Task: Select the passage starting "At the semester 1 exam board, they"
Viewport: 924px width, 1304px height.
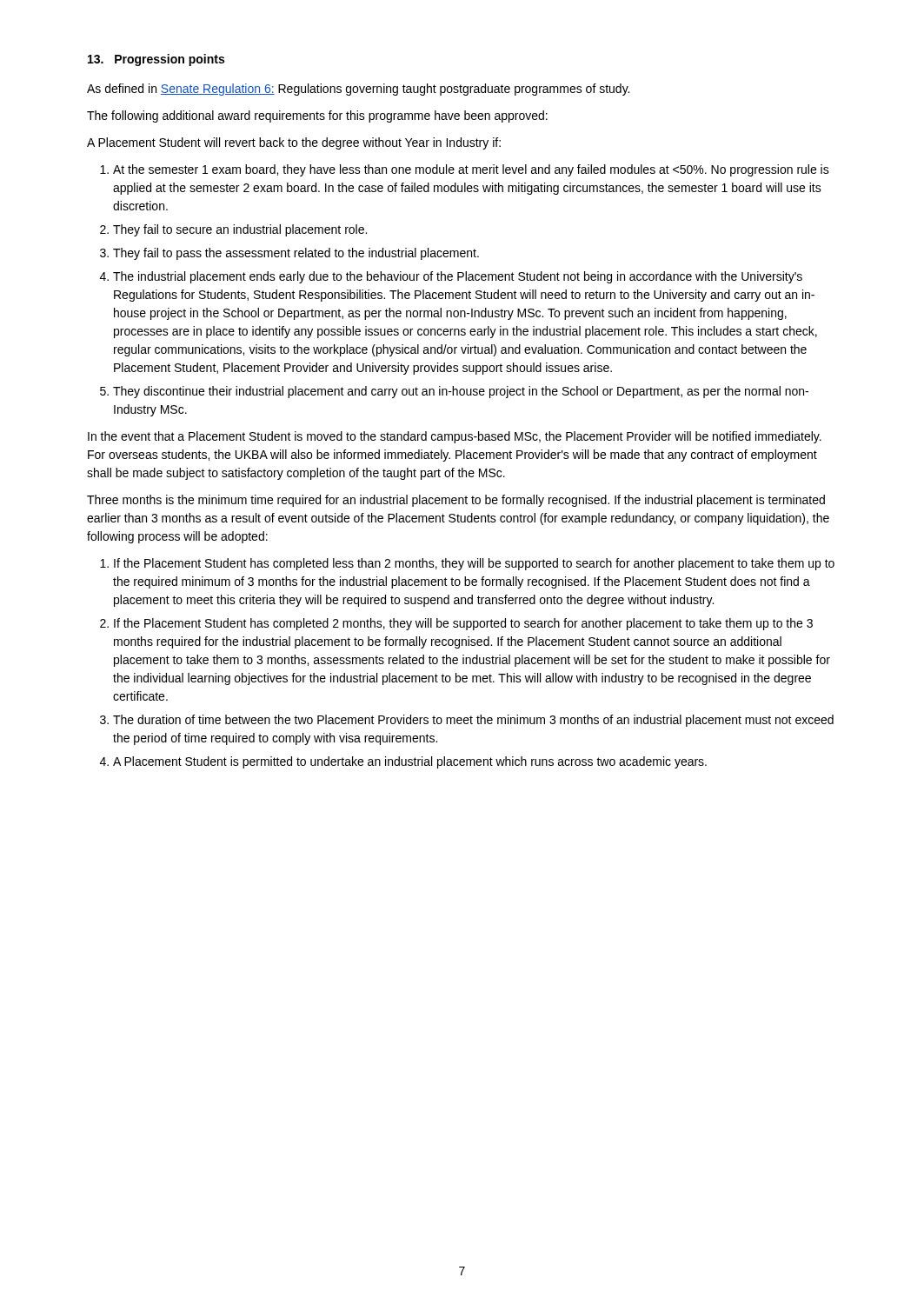Action: click(471, 188)
